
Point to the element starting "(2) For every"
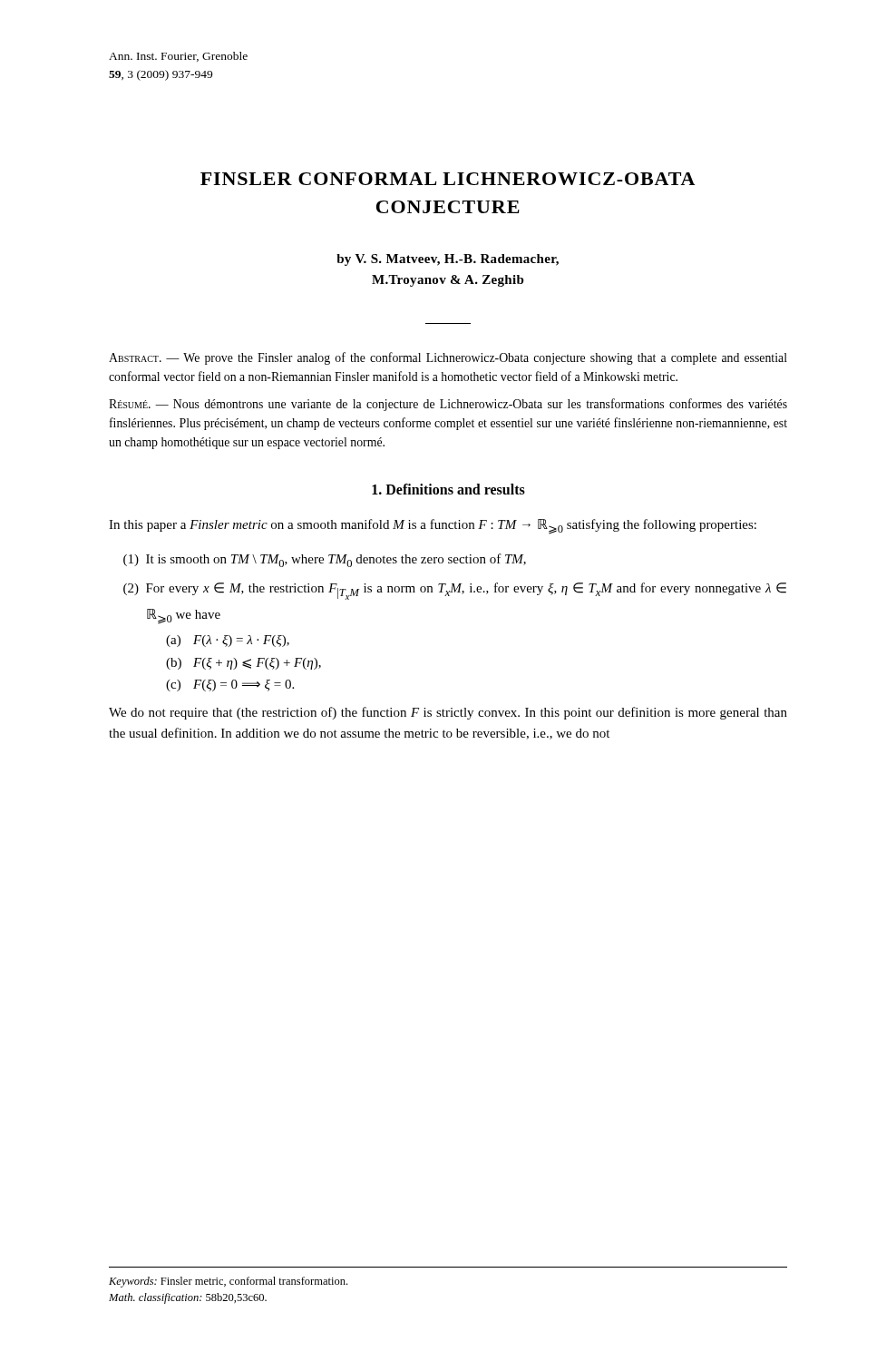(x=455, y=591)
